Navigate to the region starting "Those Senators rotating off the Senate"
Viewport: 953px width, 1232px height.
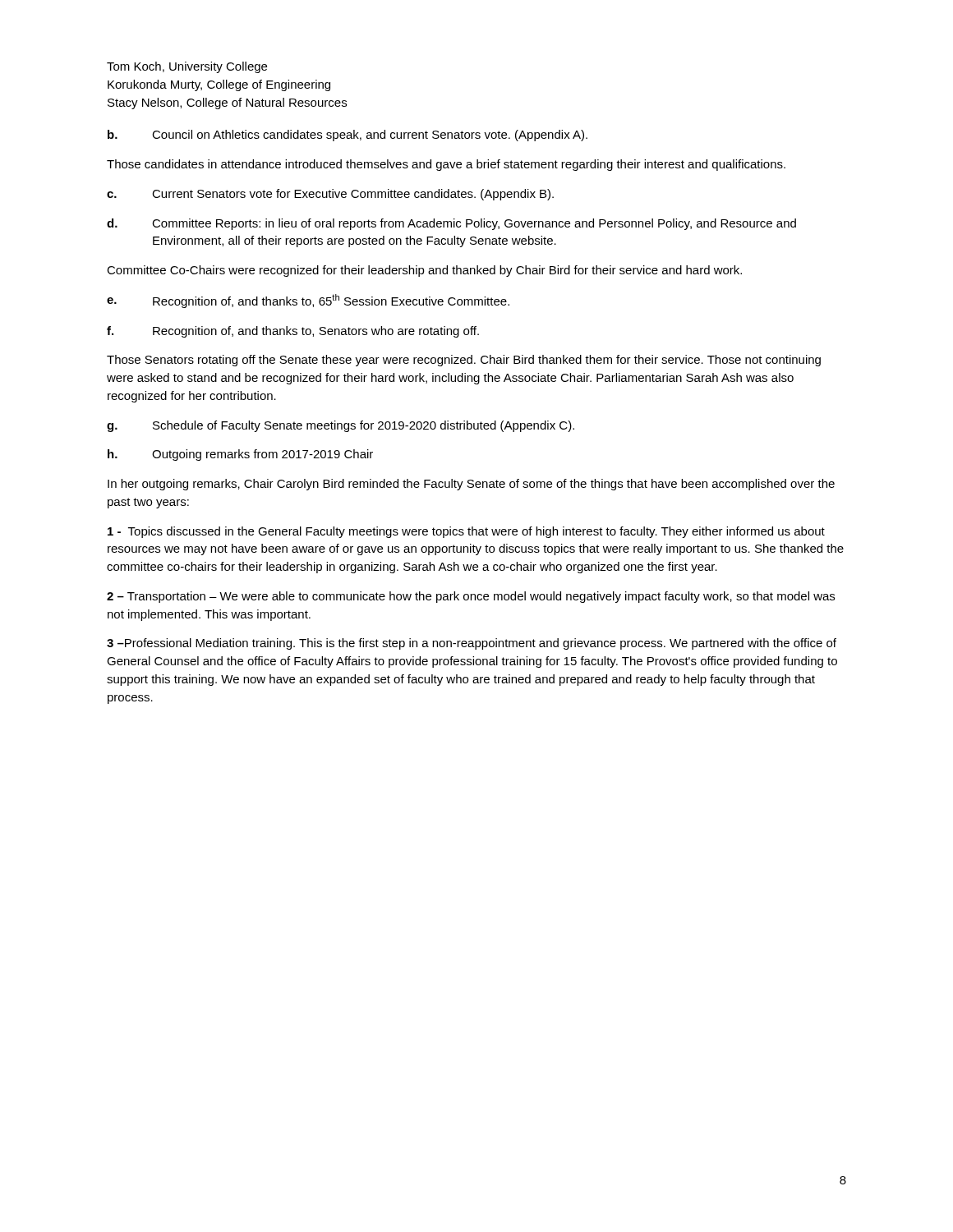pos(464,377)
